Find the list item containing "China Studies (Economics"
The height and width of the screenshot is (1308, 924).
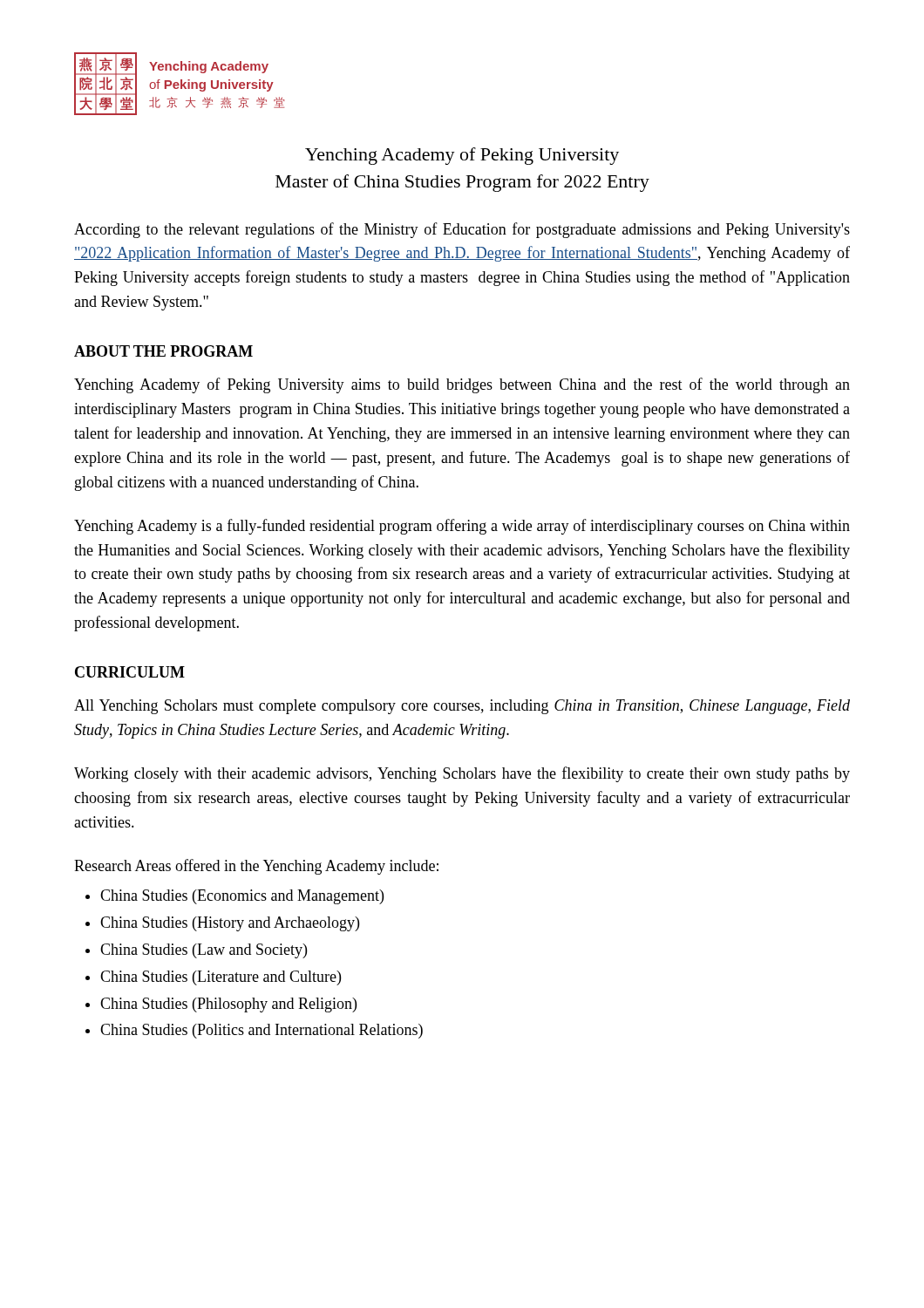[242, 896]
